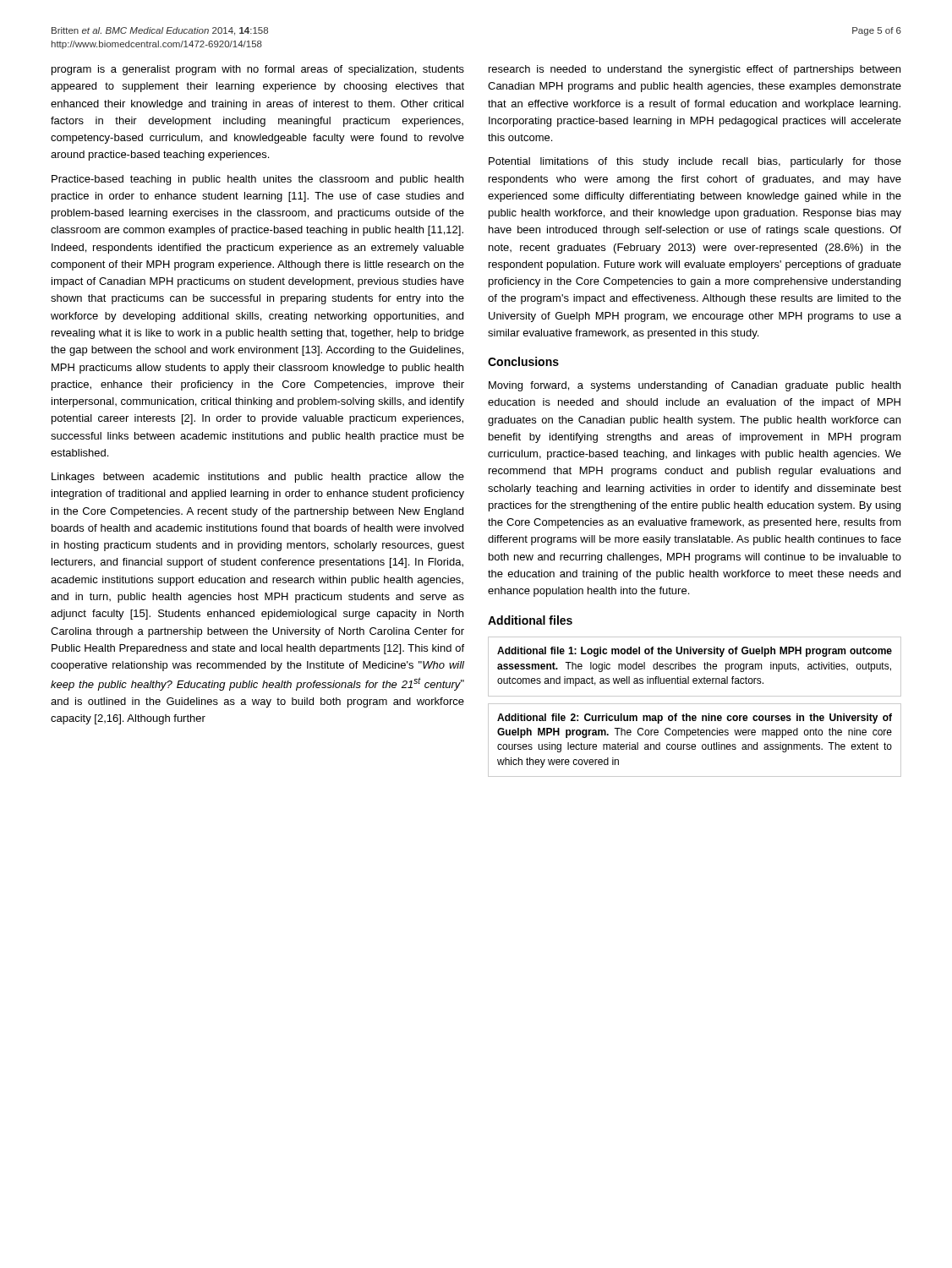Point to the block starting "Additional files"

[530, 620]
